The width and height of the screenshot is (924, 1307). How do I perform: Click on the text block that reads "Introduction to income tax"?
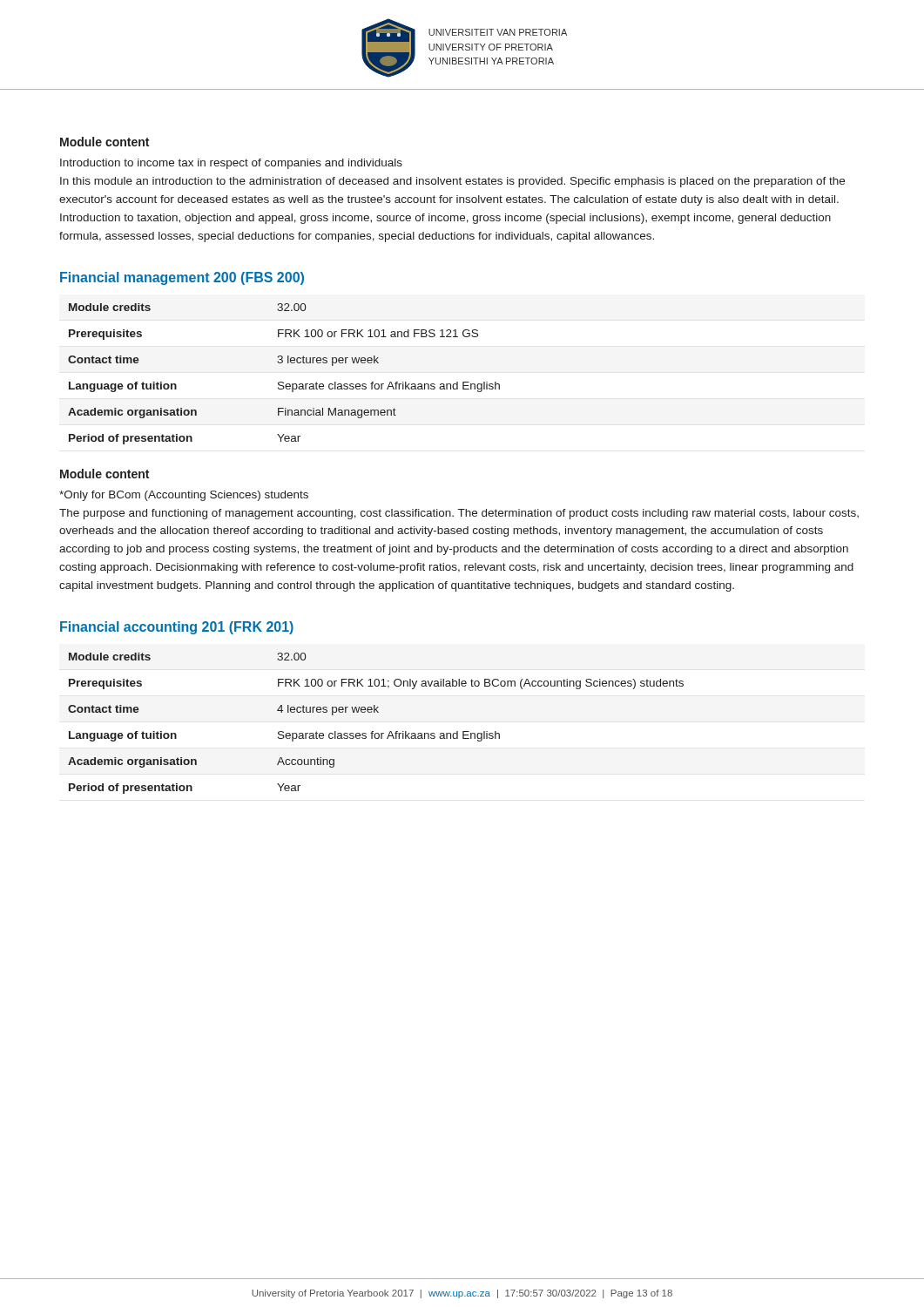[x=452, y=199]
